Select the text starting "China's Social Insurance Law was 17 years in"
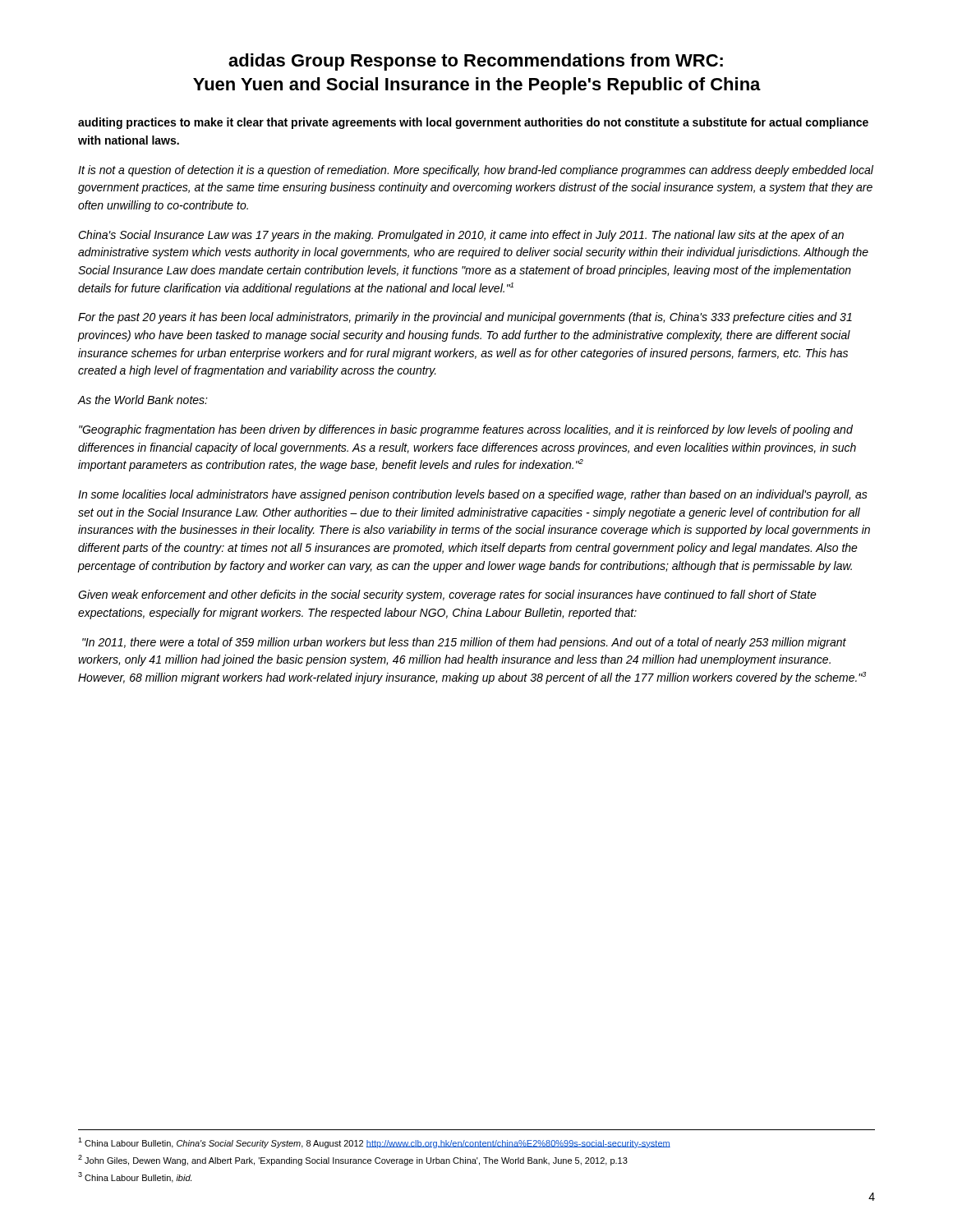Viewport: 953px width, 1232px height. pyautogui.click(x=473, y=261)
